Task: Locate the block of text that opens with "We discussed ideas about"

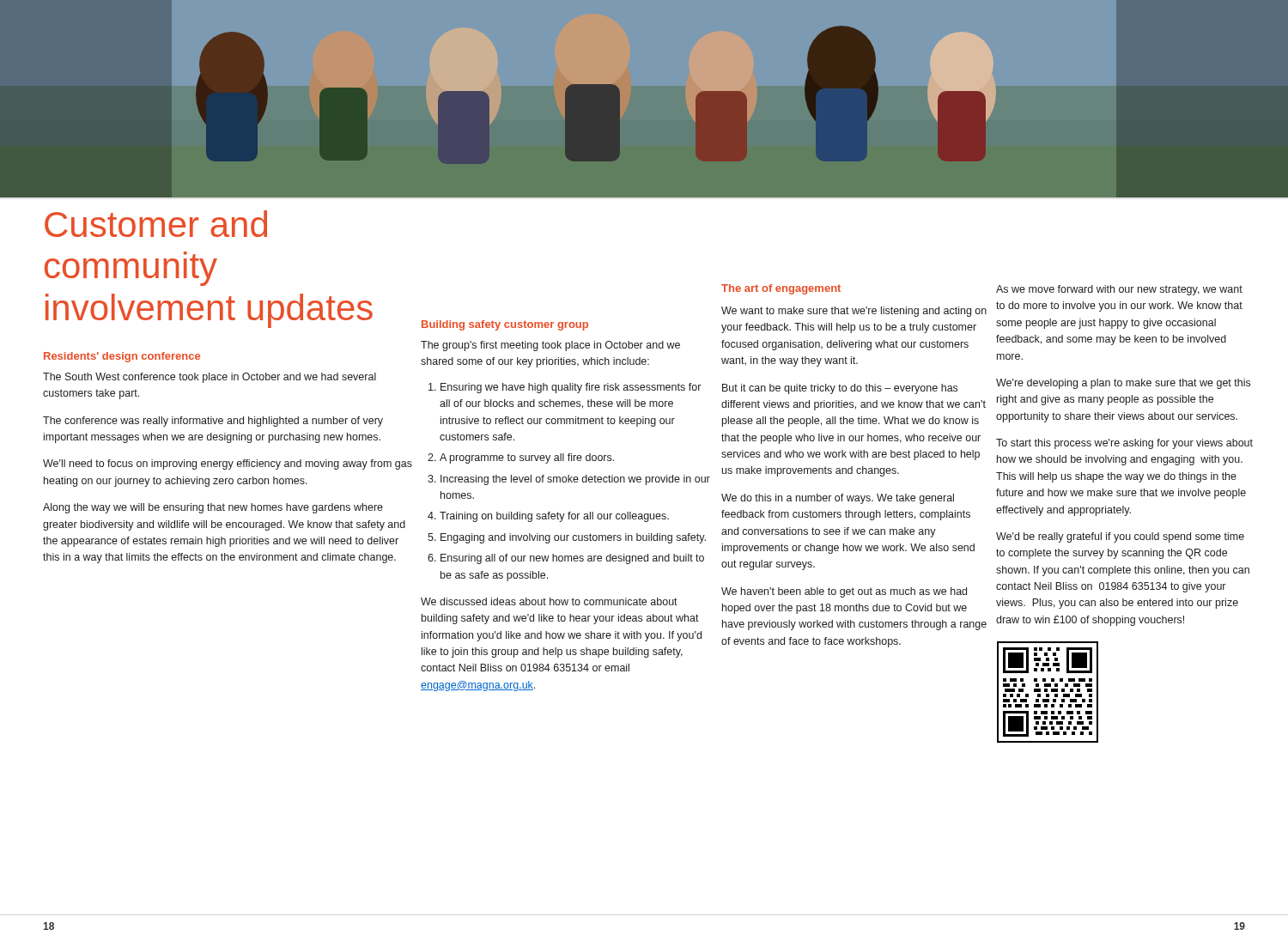Action: click(x=562, y=643)
